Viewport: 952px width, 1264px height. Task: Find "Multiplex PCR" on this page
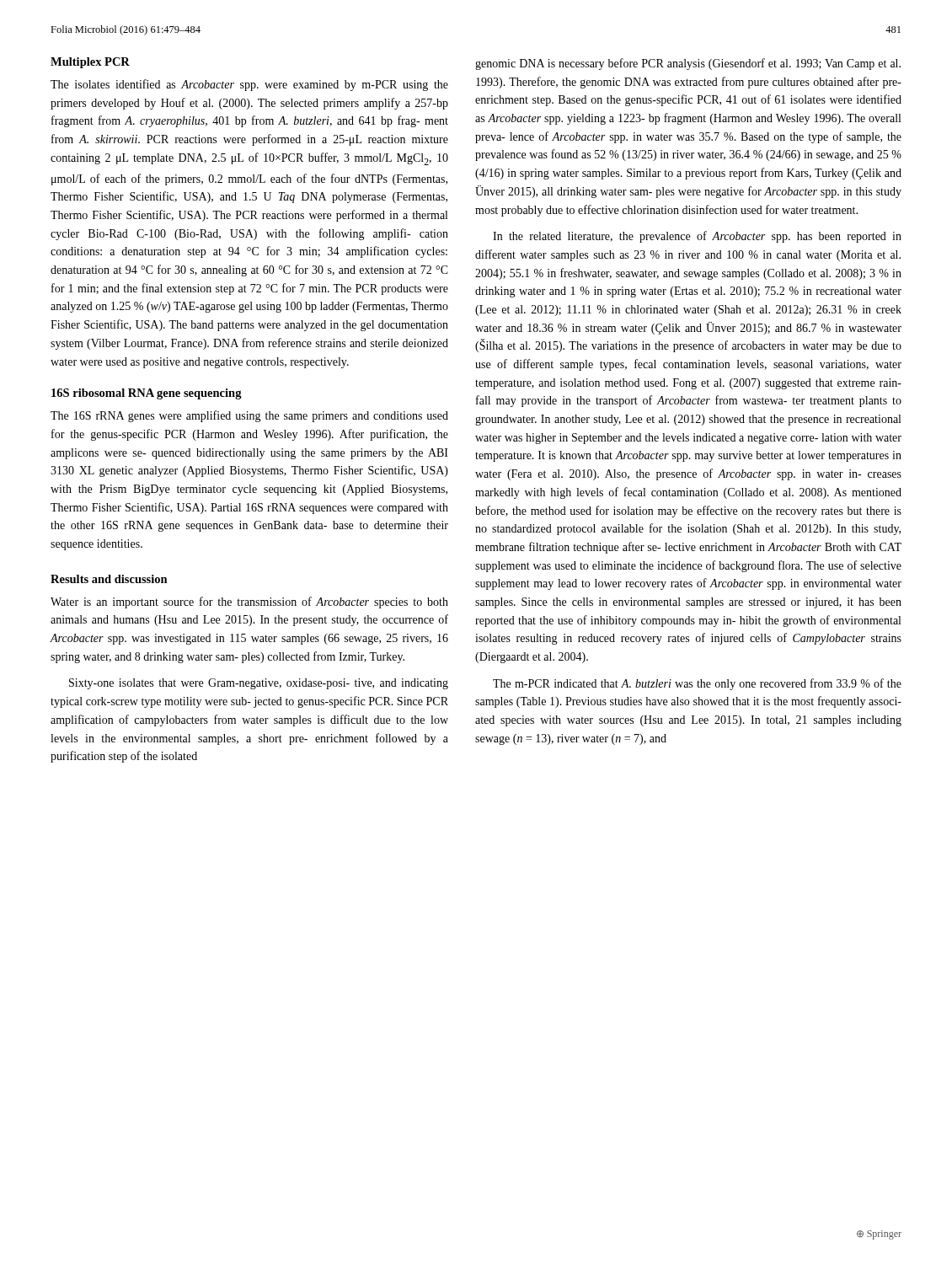point(90,61)
